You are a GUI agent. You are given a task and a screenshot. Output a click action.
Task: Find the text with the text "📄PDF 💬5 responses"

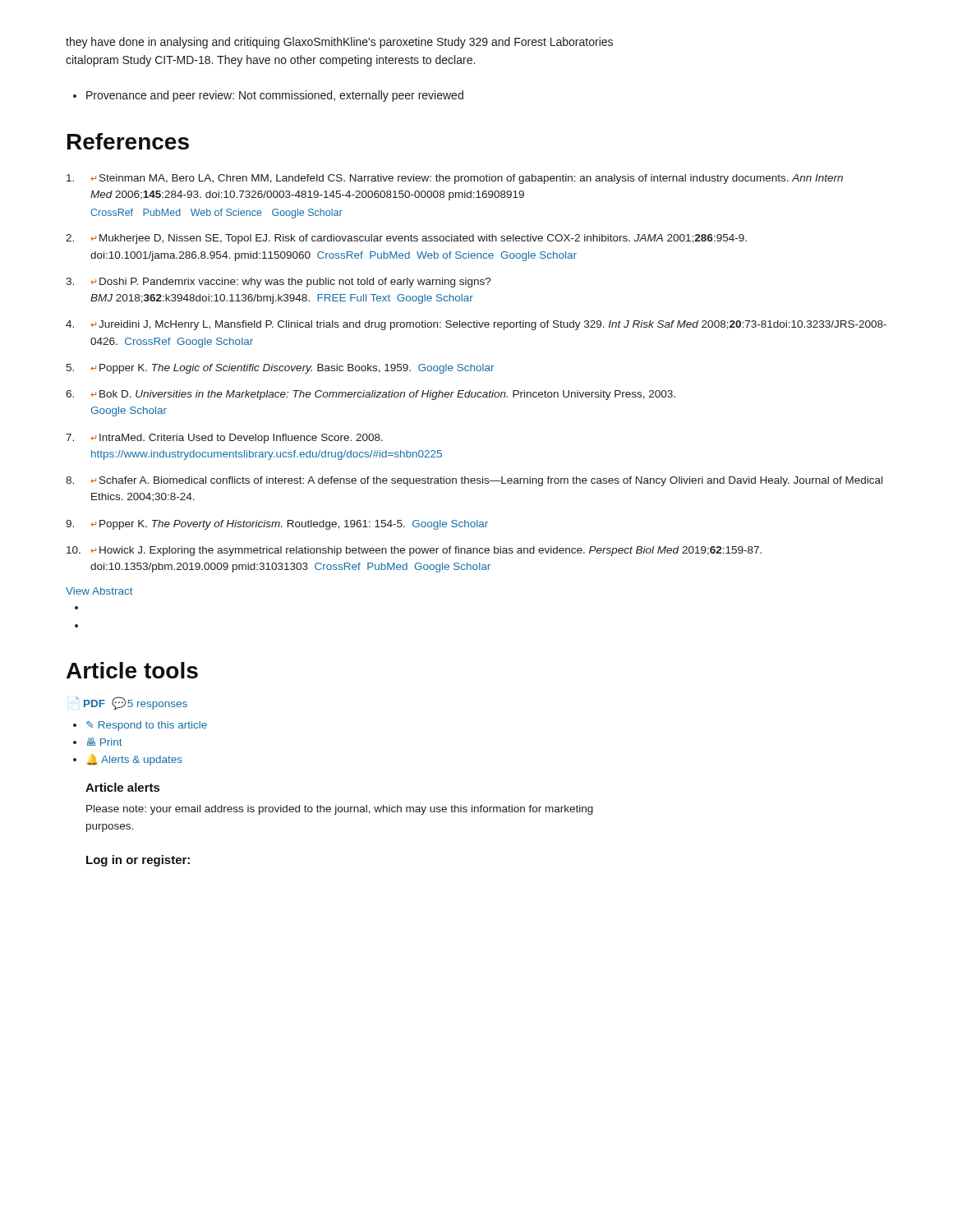point(127,703)
